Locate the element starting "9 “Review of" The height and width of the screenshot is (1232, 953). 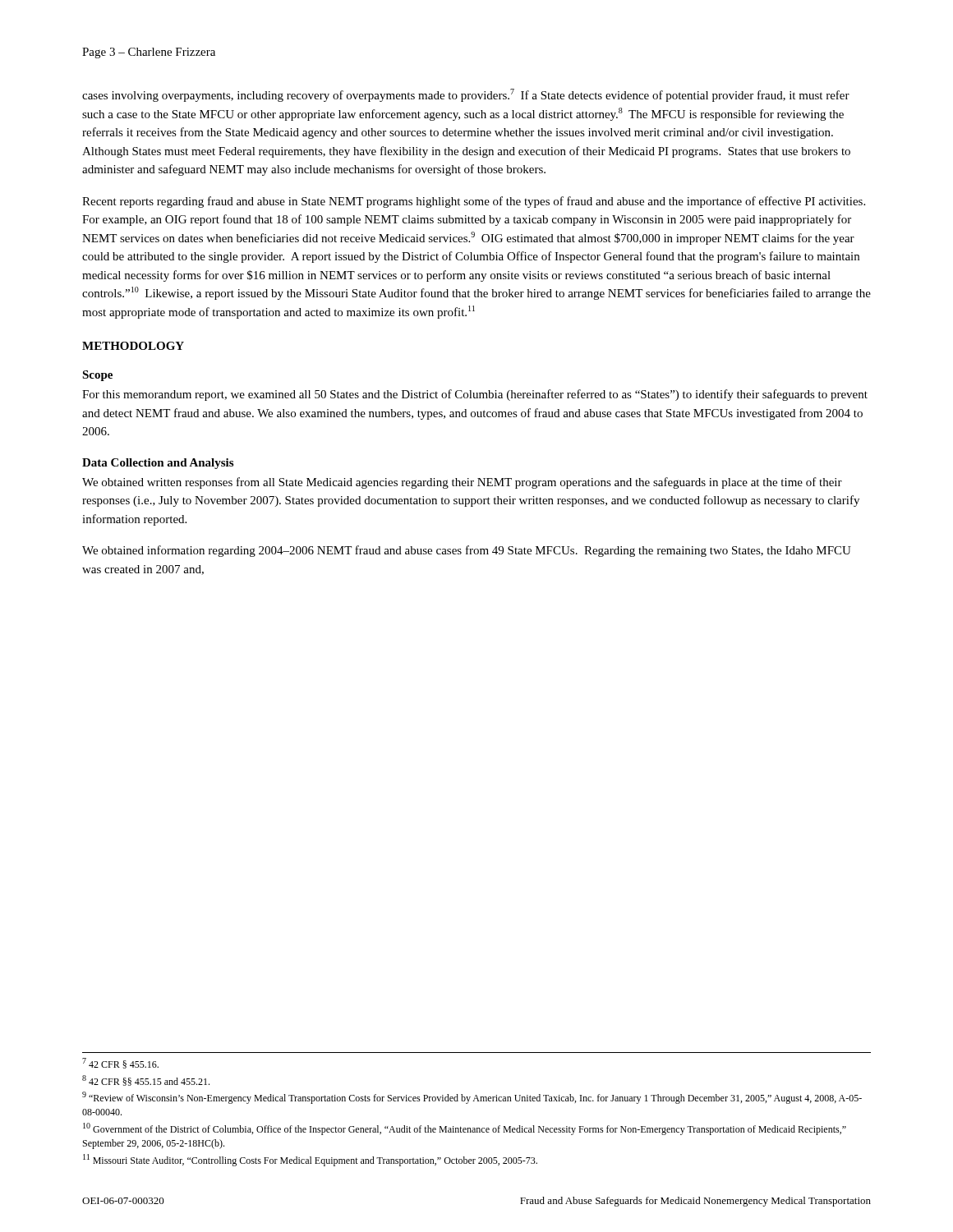pos(472,1105)
